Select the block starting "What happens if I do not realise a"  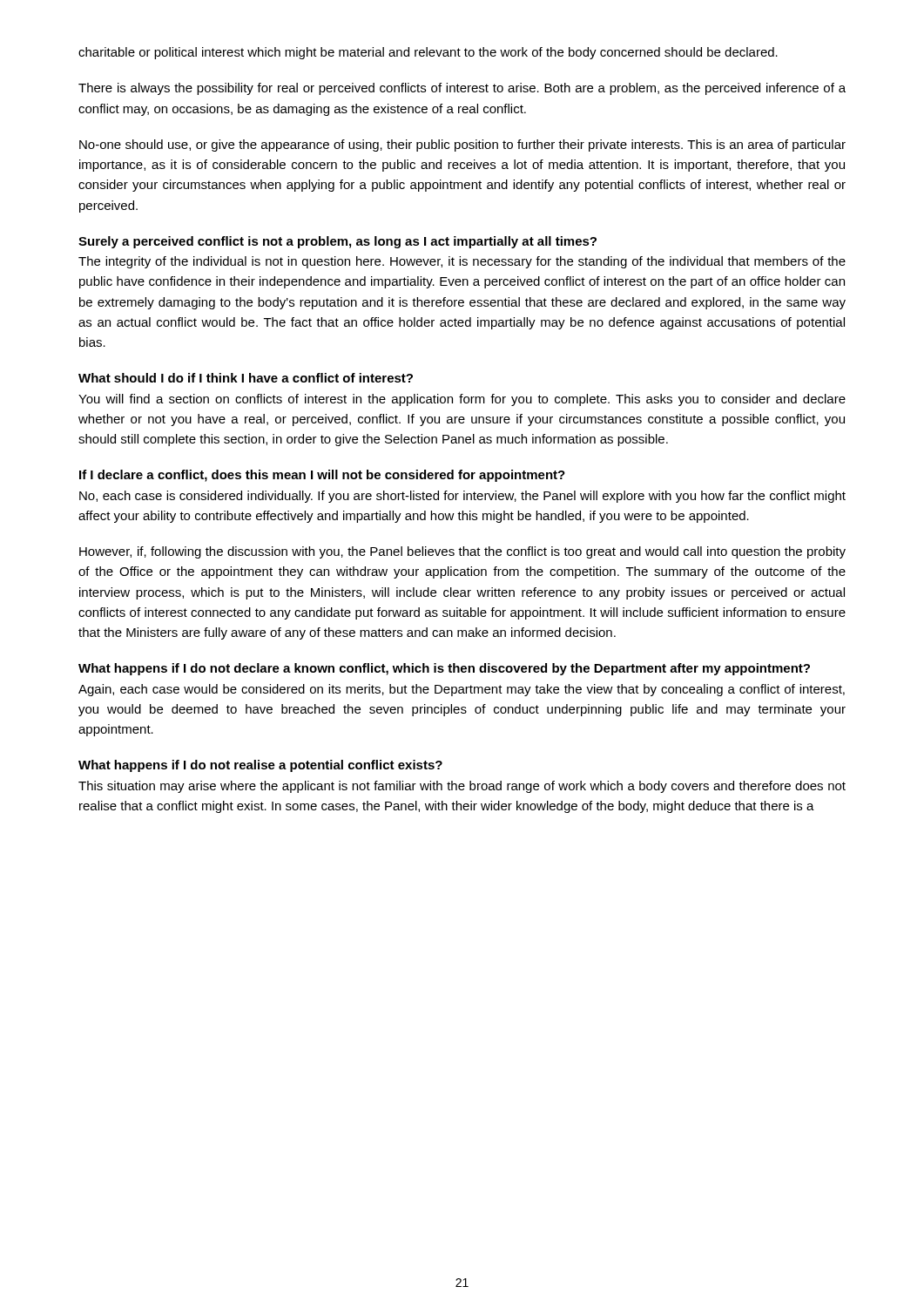click(261, 765)
